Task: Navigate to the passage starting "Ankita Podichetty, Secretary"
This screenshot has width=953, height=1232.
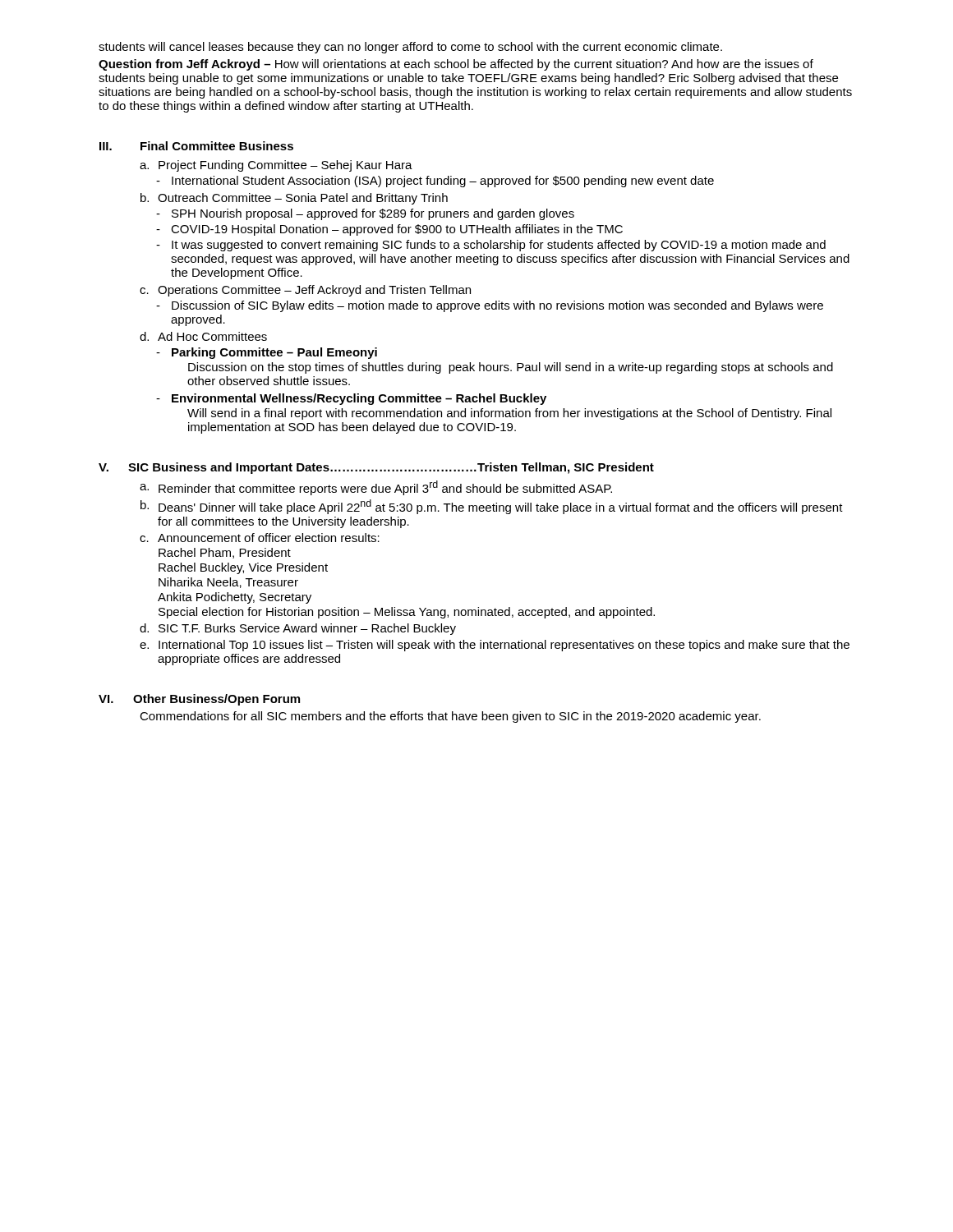Action: [x=235, y=597]
